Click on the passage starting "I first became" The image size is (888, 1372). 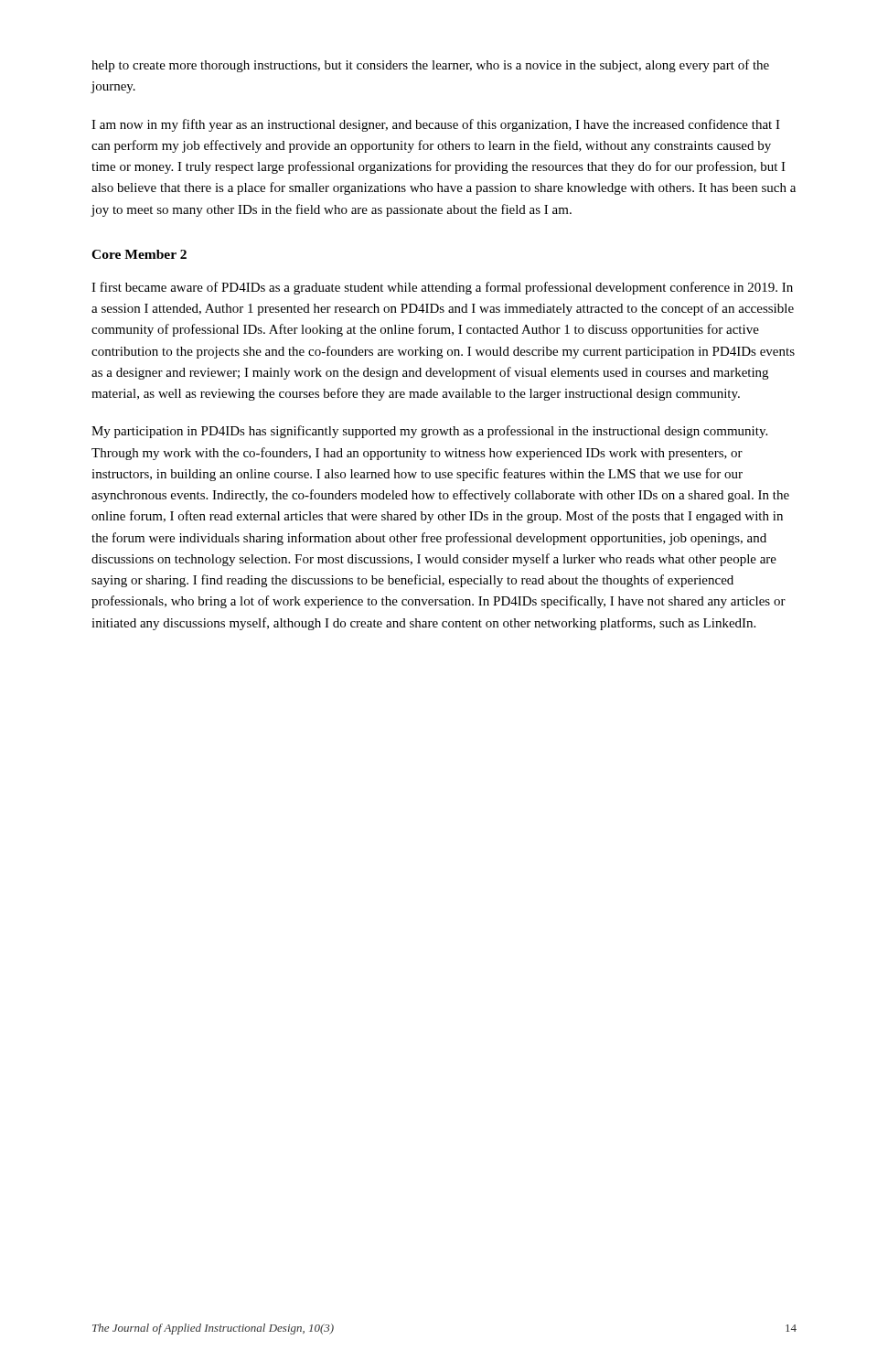click(443, 340)
